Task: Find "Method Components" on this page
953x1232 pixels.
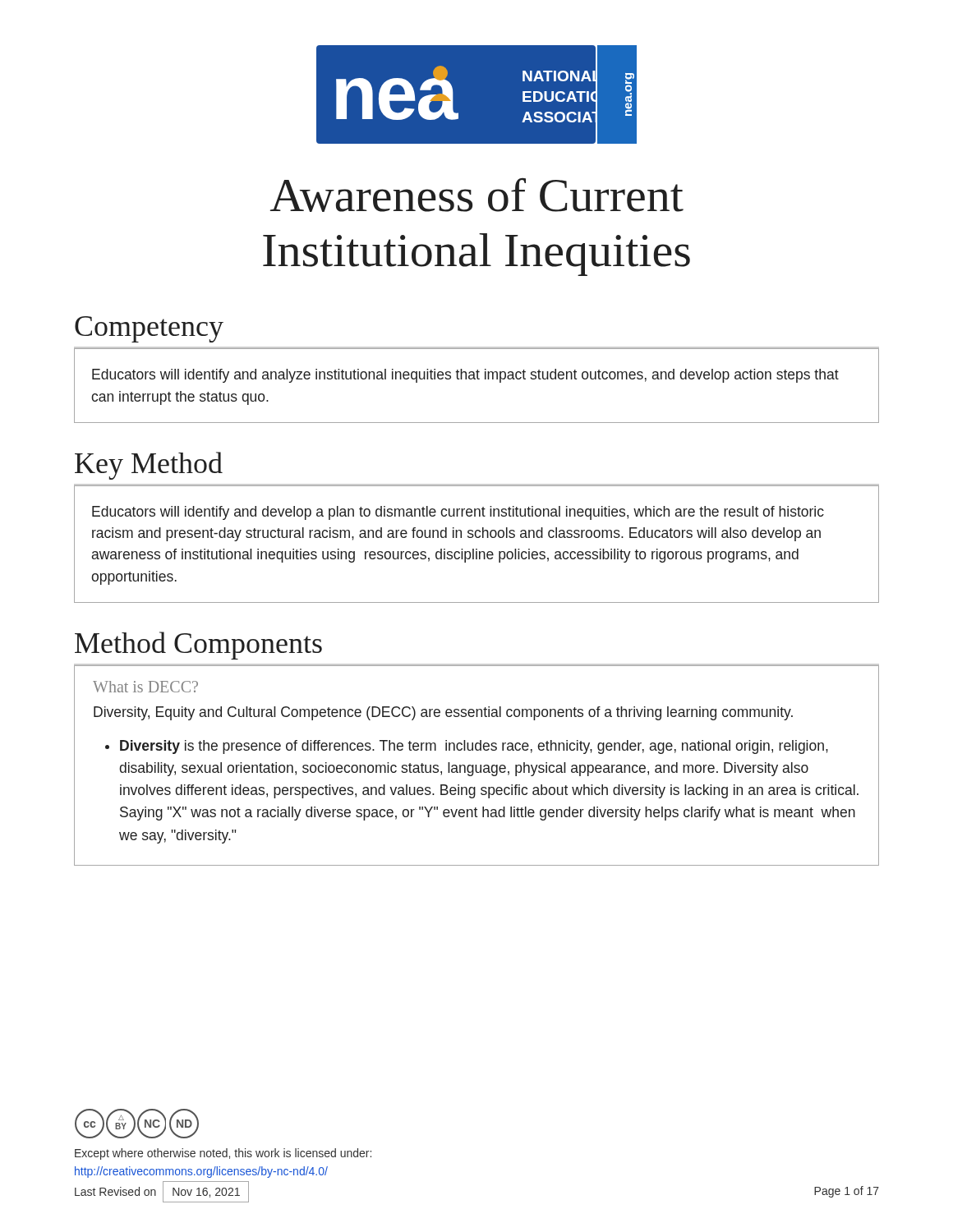Action: pyautogui.click(x=198, y=646)
